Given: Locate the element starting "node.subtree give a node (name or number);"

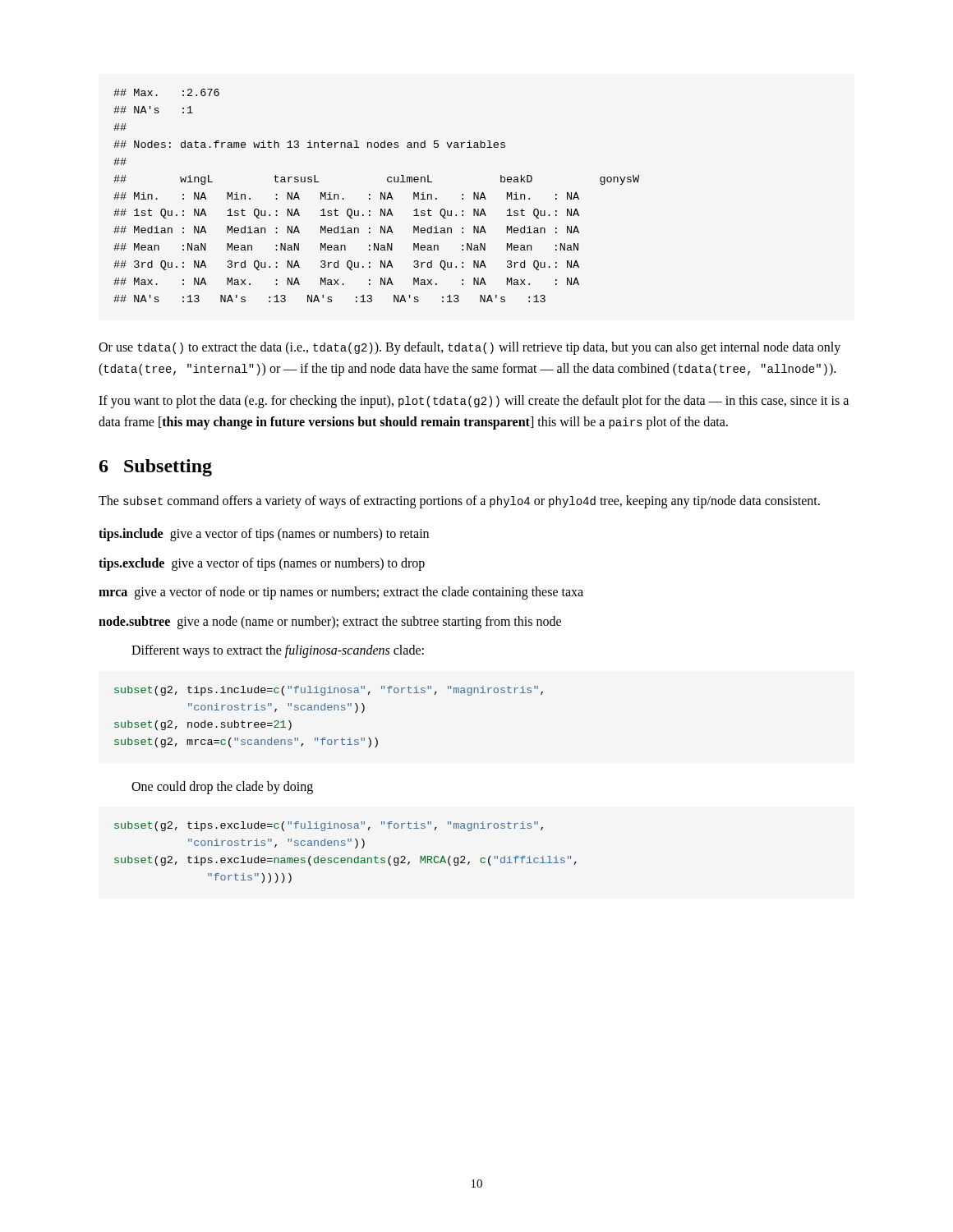Looking at the screenshot, I should tap(330, 621).
